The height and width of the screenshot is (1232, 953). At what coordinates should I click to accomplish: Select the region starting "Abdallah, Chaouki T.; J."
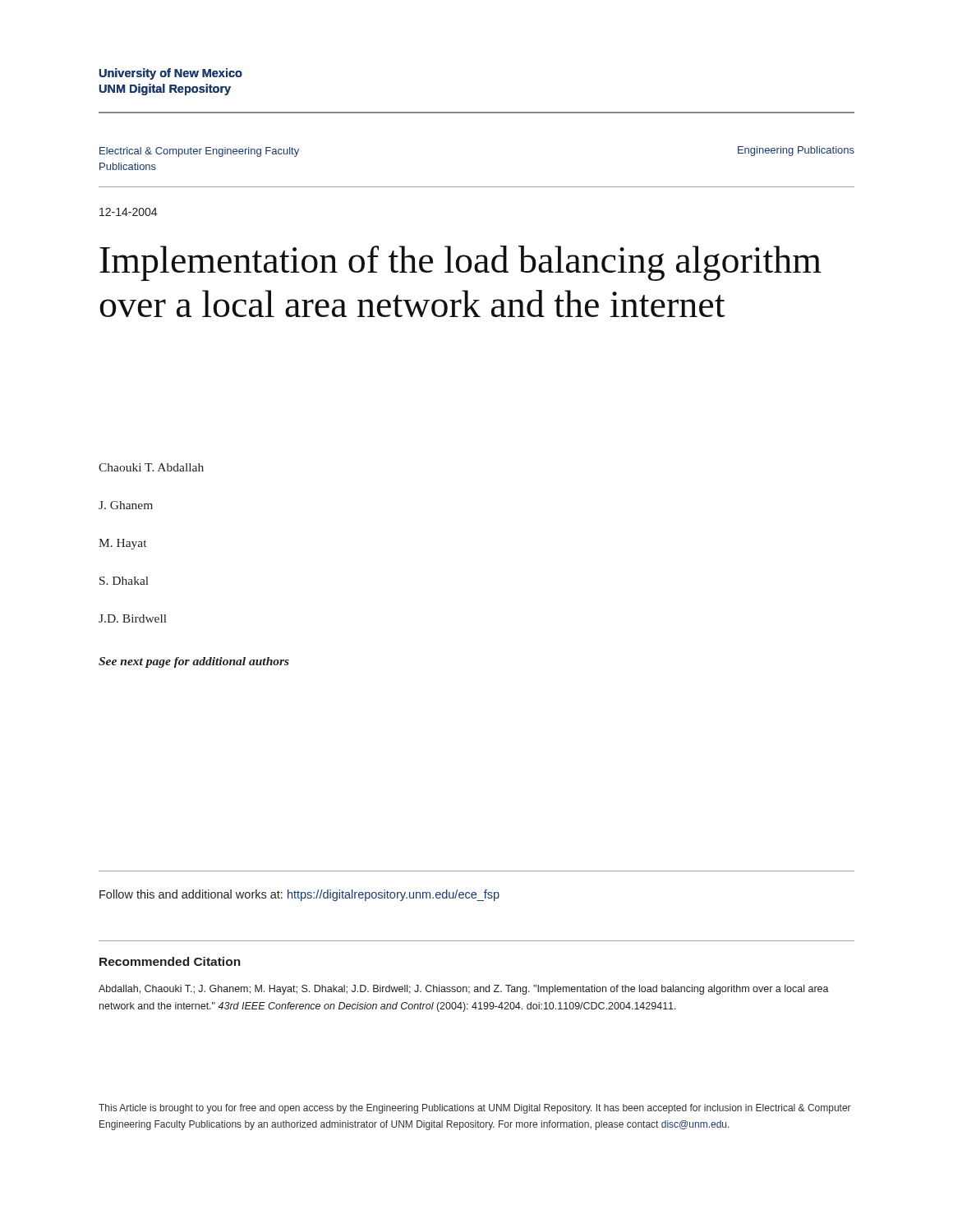tap(464, 997)
